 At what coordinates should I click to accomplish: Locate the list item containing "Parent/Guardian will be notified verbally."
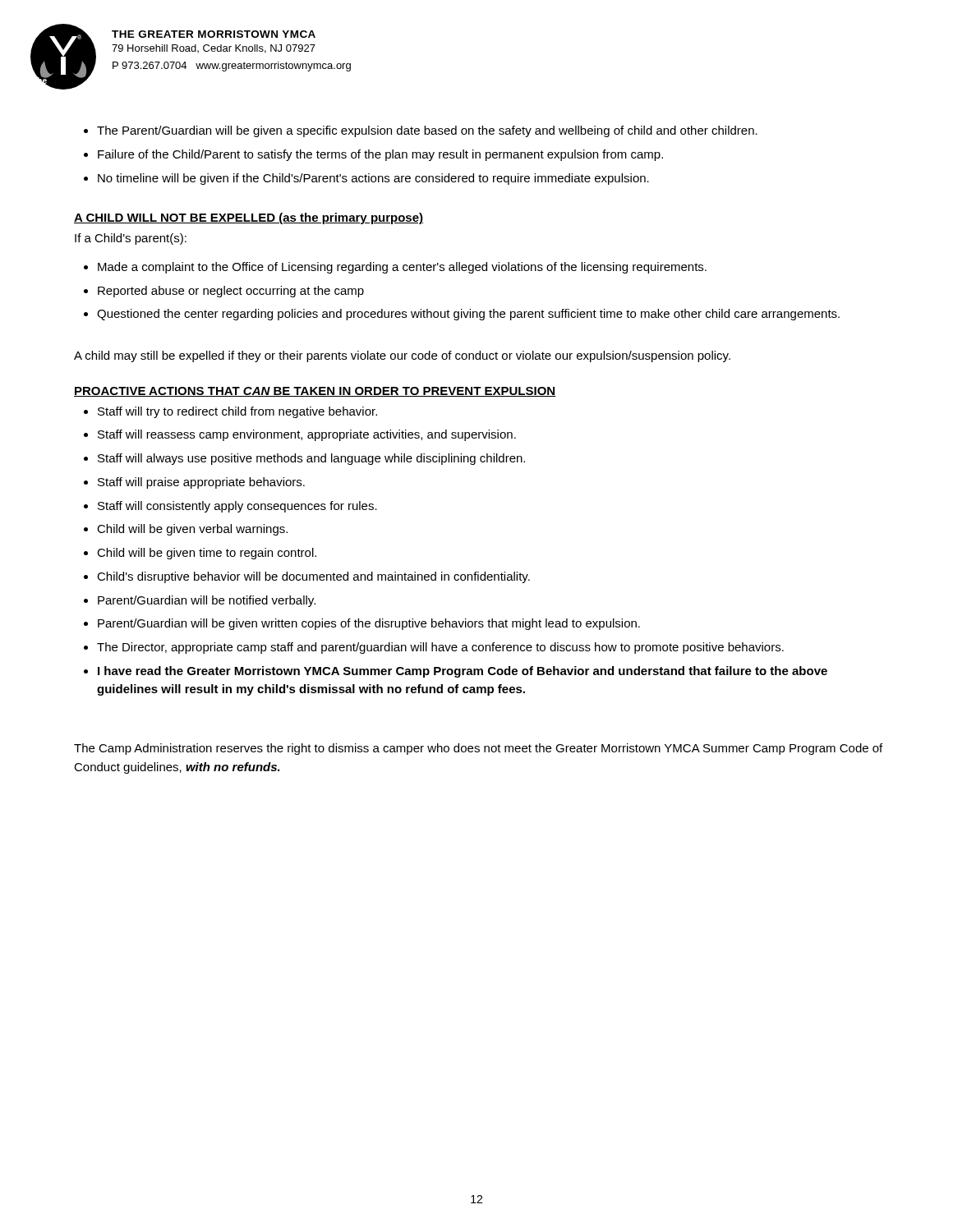pyautogui.click(x=207, y=600)
